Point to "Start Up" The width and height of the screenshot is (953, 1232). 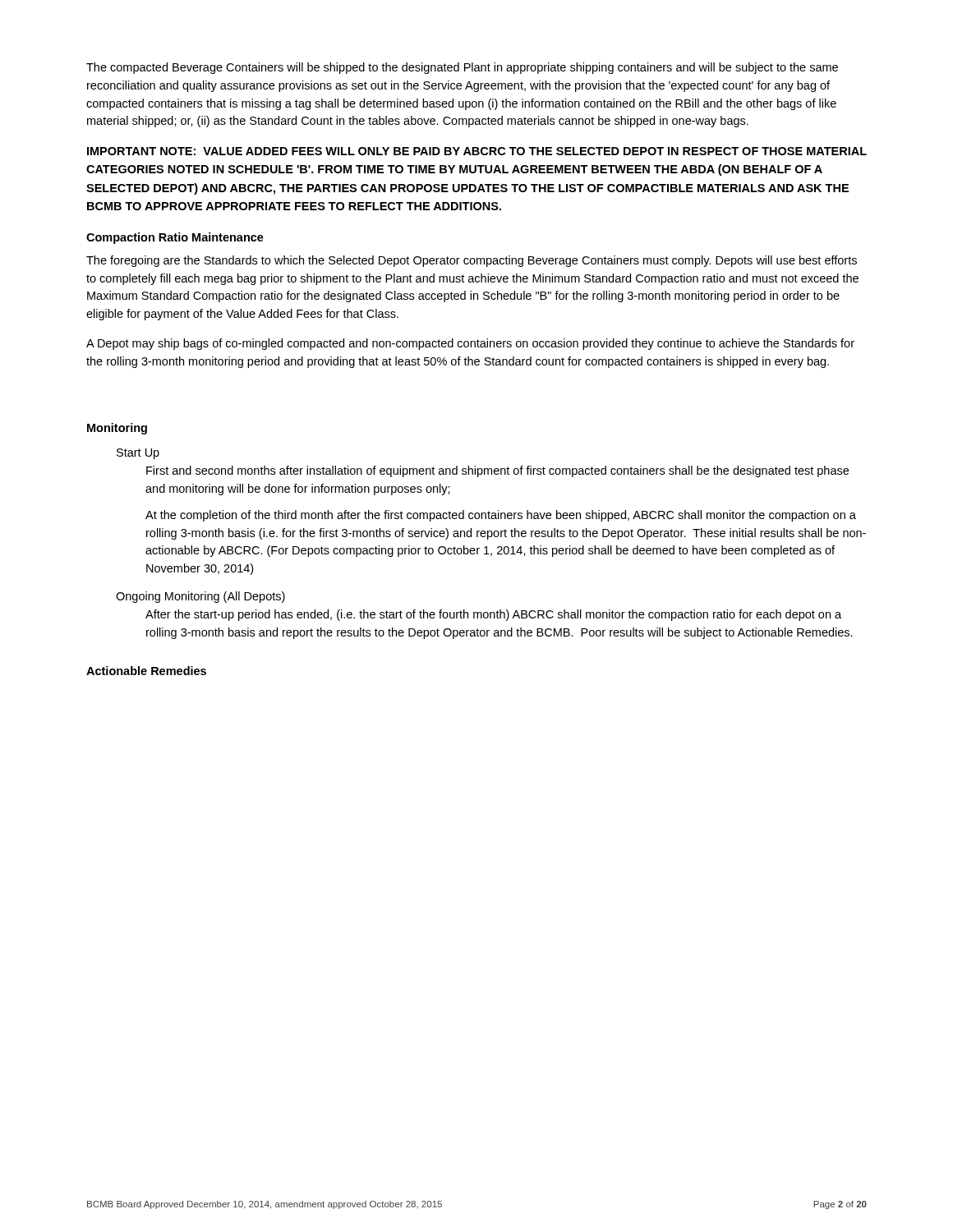tap(138, 453)
